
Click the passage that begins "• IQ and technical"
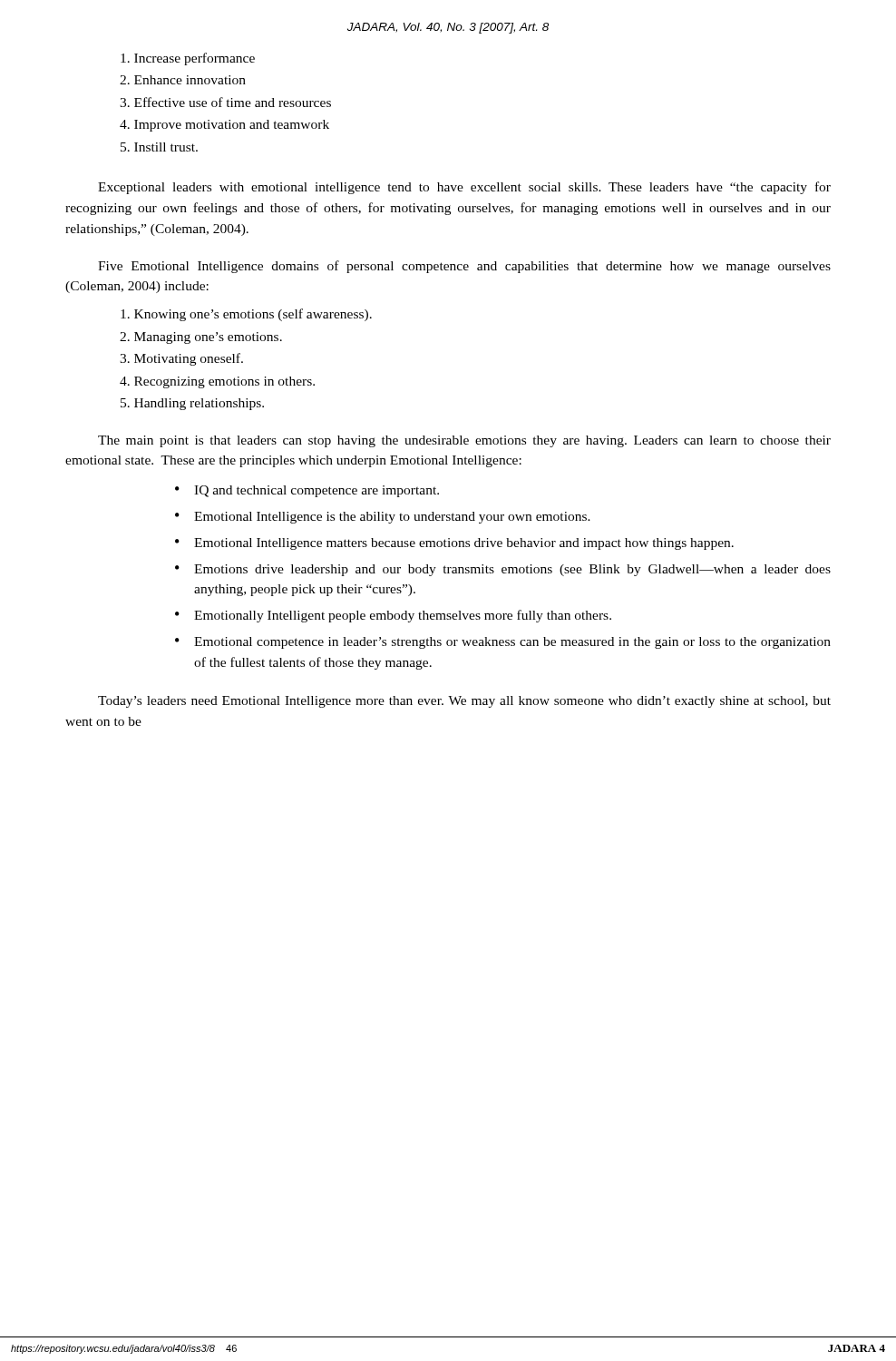click(307, 491)
